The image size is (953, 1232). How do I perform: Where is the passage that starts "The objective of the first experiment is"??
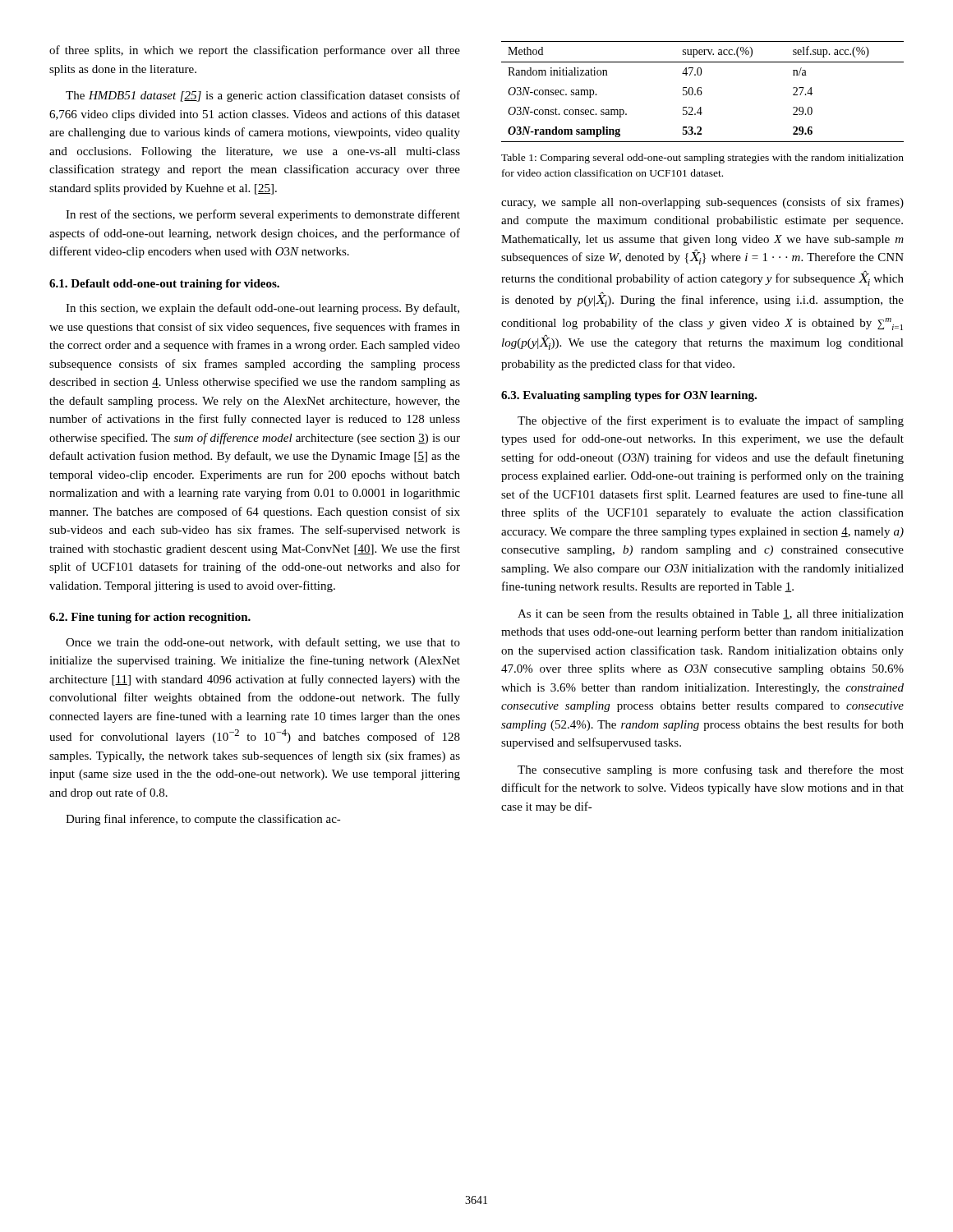tap(702, 614)
